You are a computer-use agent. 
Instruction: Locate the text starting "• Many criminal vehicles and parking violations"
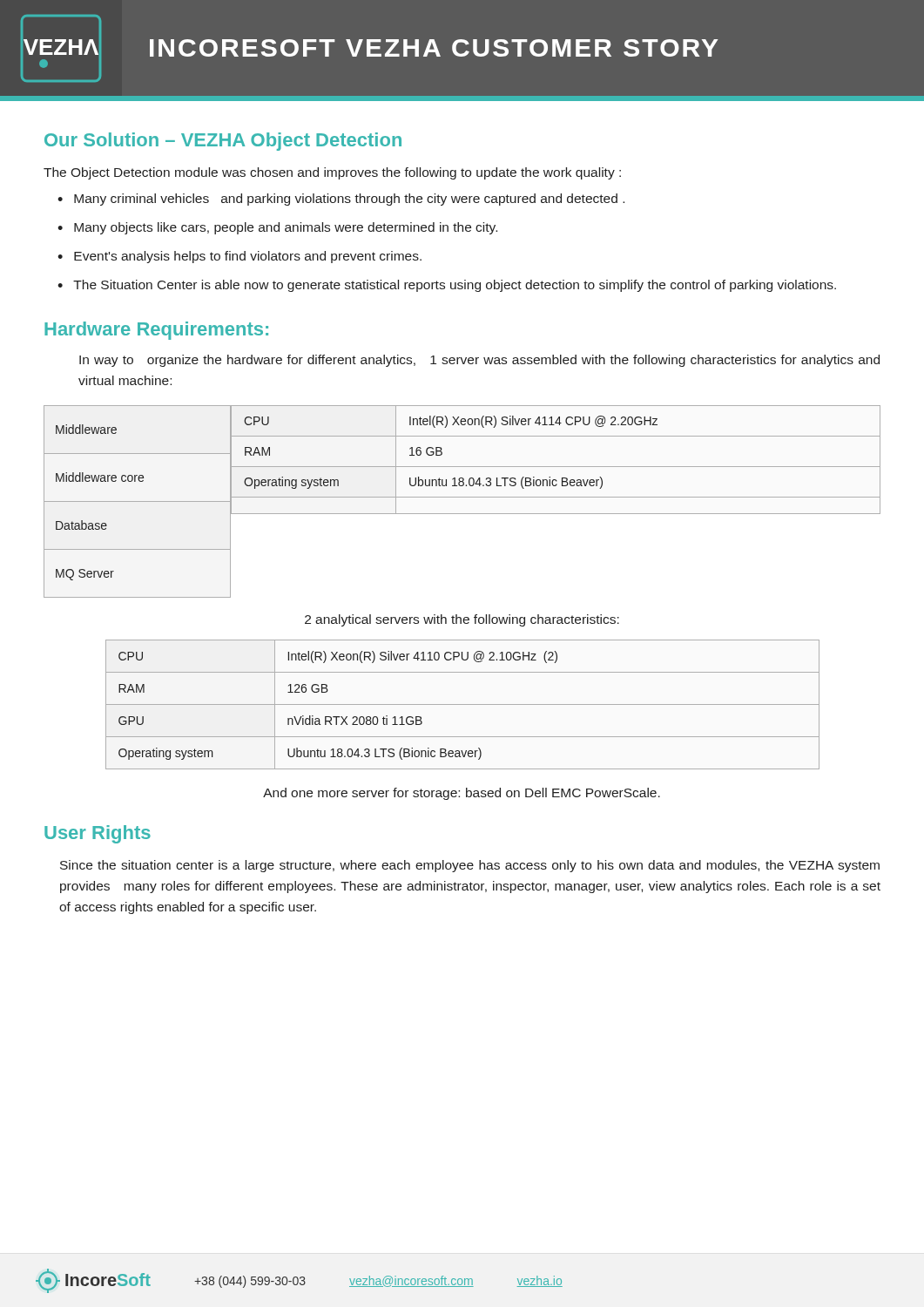tap(342, 200)
